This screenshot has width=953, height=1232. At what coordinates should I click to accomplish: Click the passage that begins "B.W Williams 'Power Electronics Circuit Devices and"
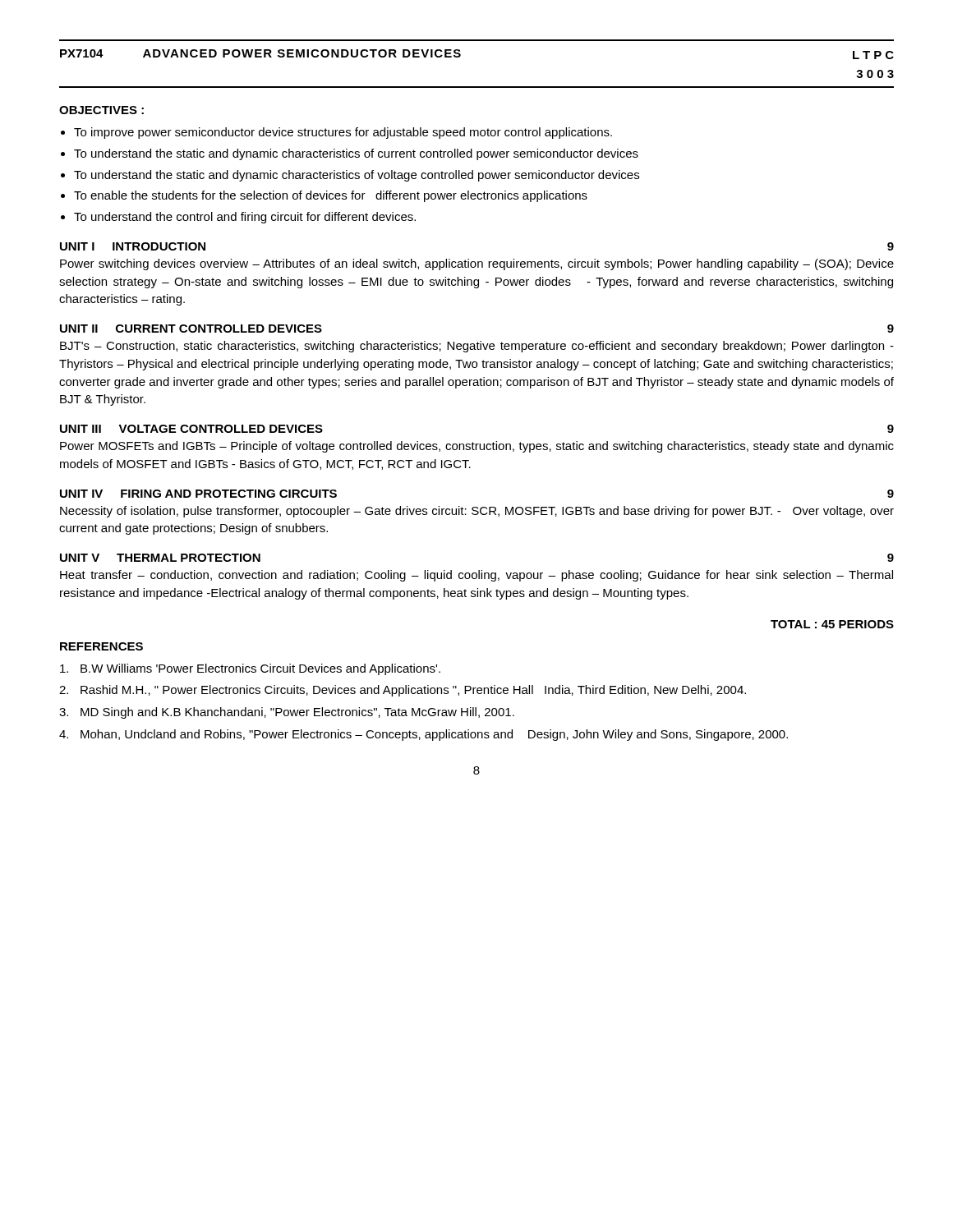pos(250,669)
